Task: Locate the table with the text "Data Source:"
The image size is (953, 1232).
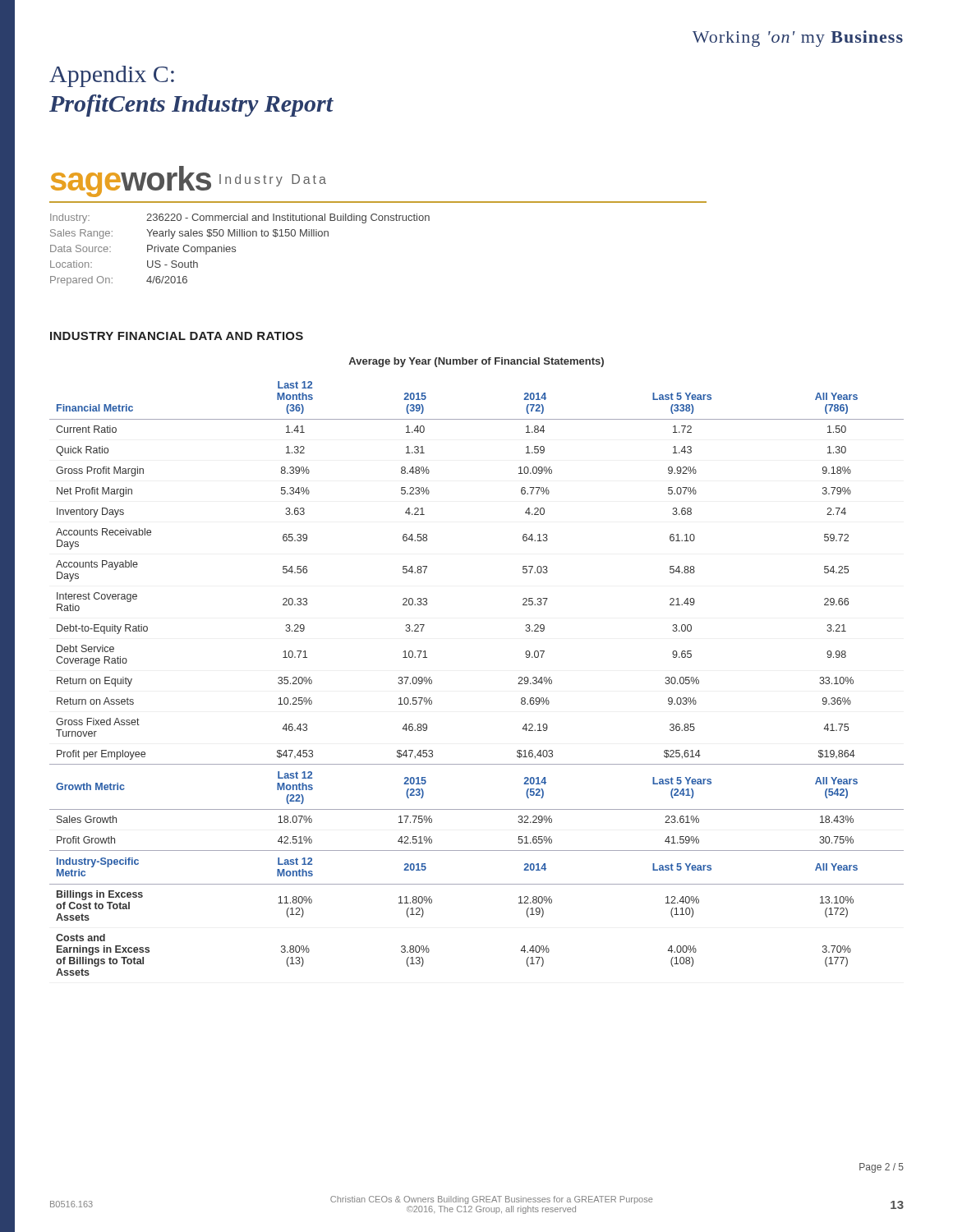Action: pyautogui.click(x=378, y=248)
